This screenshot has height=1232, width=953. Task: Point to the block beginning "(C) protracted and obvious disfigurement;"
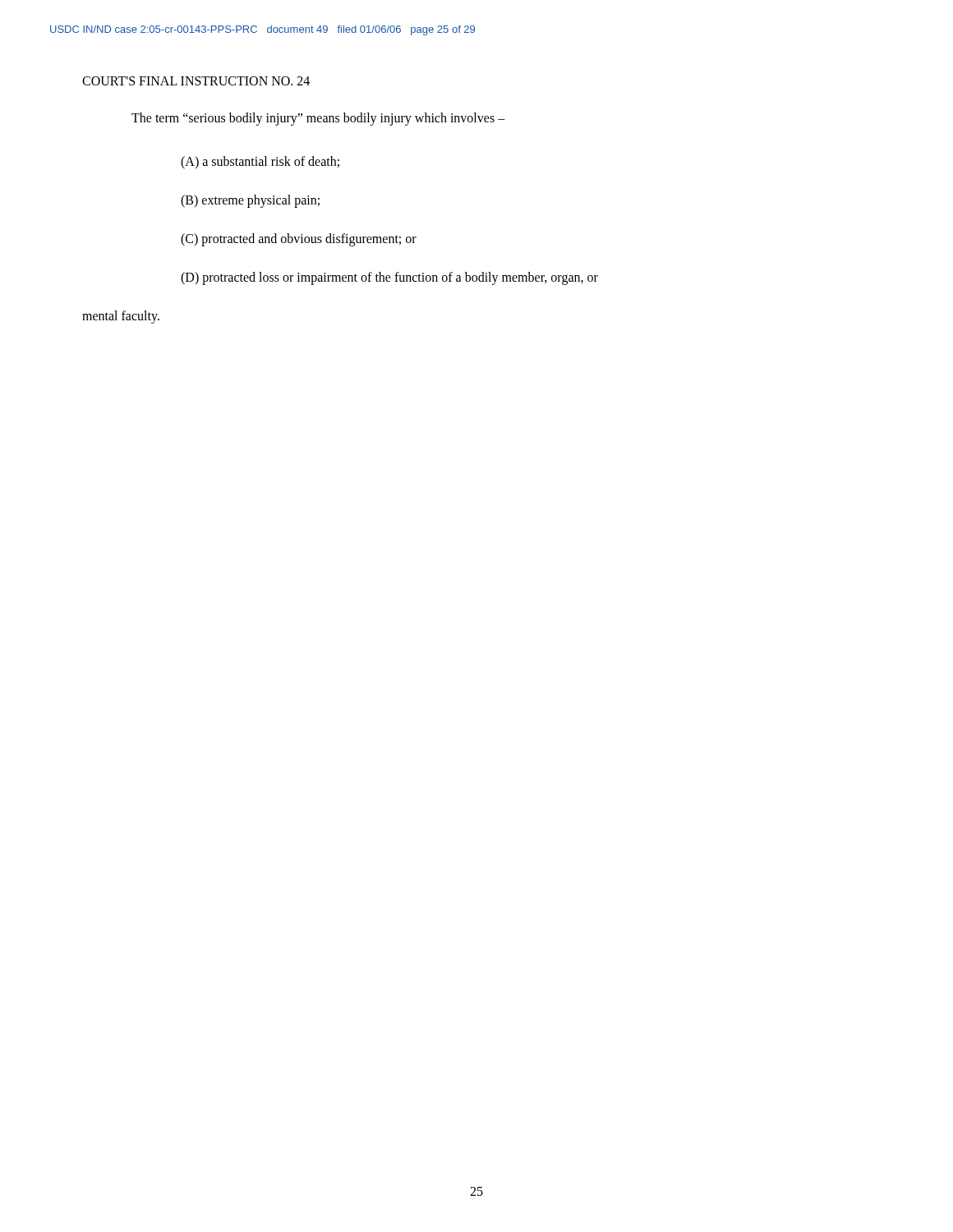pyautogui.click(x=298, y=239)
